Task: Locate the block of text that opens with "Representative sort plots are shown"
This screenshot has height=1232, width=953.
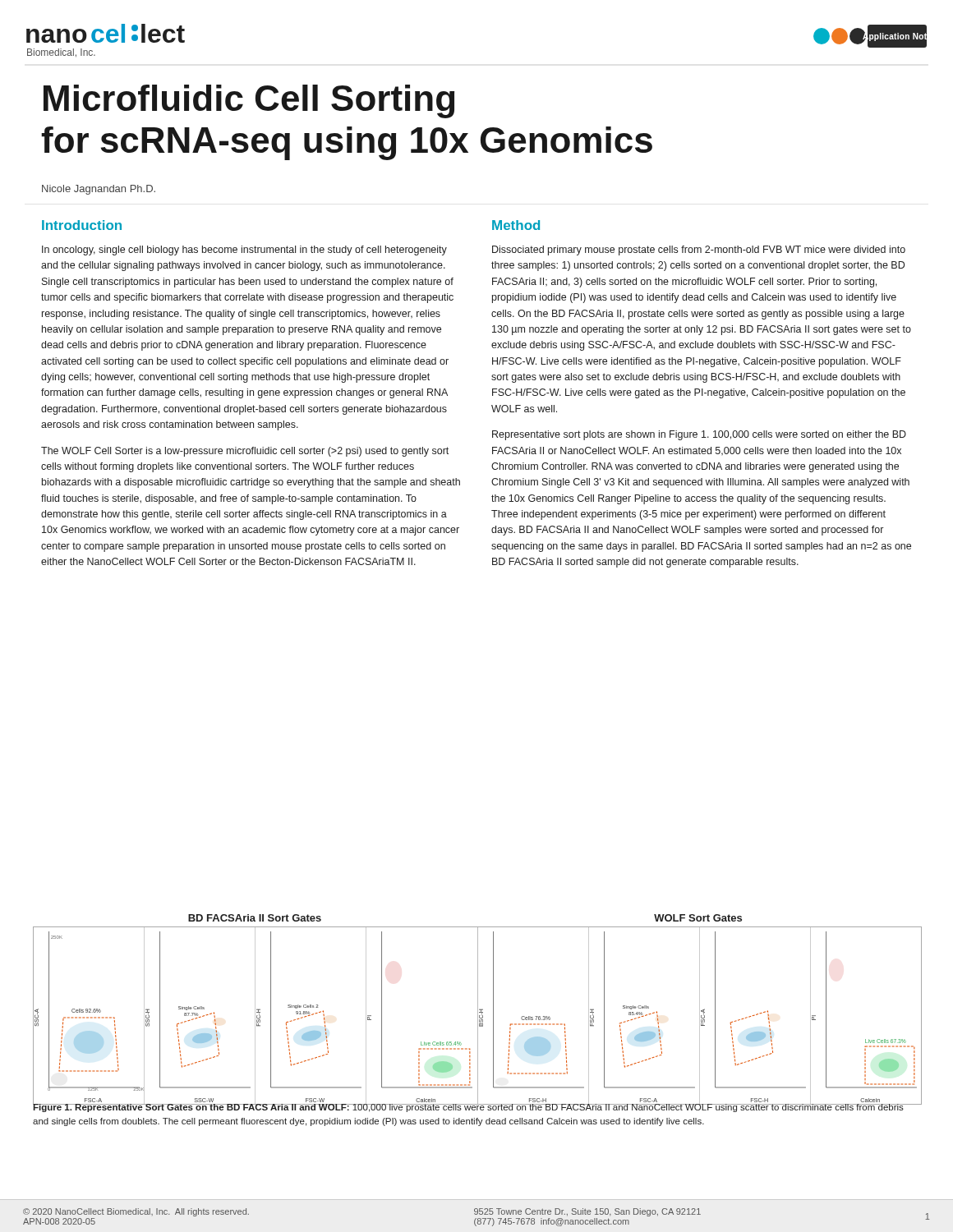Action: click(702, 498)
